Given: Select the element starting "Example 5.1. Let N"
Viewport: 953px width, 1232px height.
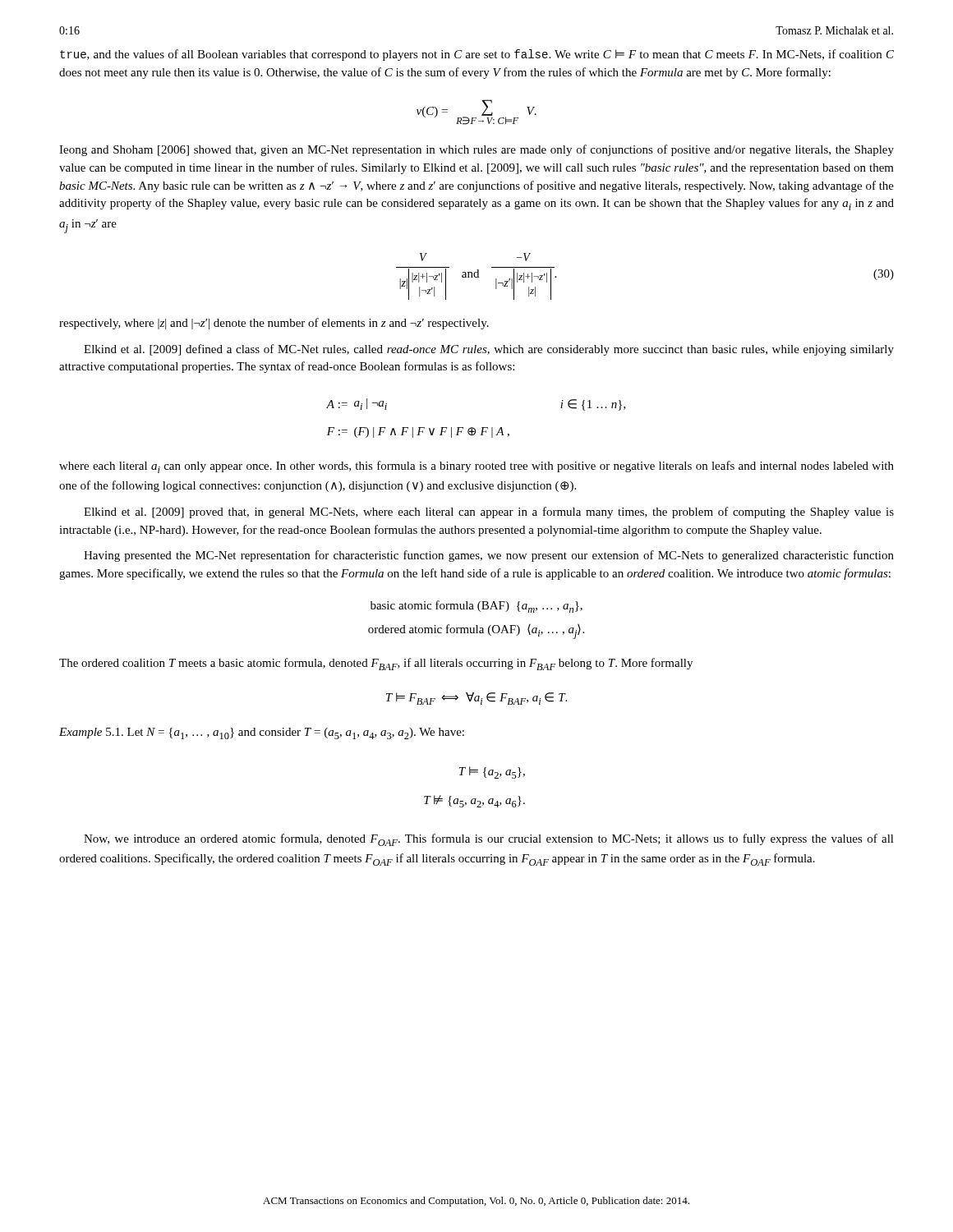Looking at the screenshot, I should pos(262,733).
